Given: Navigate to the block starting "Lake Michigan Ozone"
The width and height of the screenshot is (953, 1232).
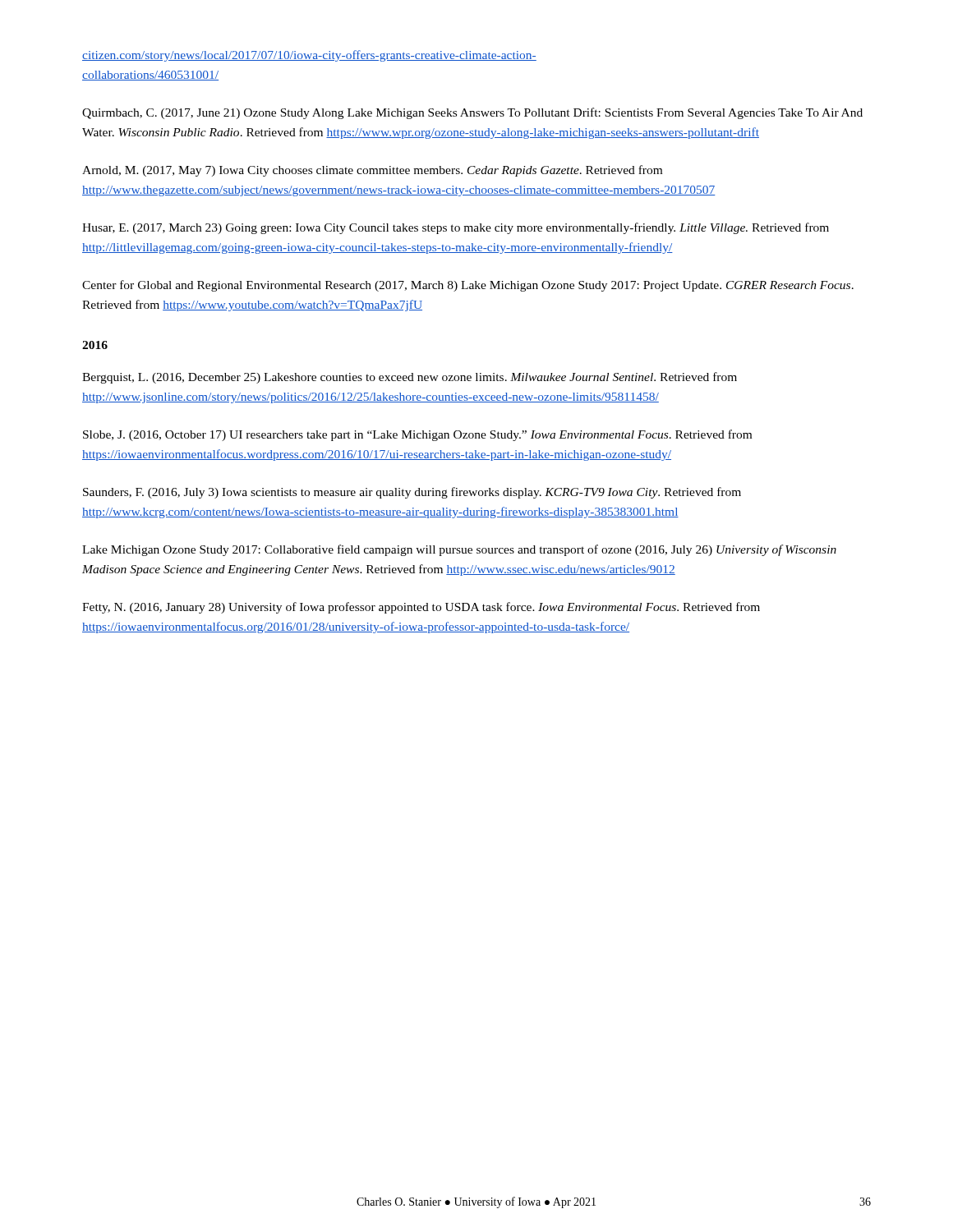Looking at the screenshot, I should tap(481, 560).
